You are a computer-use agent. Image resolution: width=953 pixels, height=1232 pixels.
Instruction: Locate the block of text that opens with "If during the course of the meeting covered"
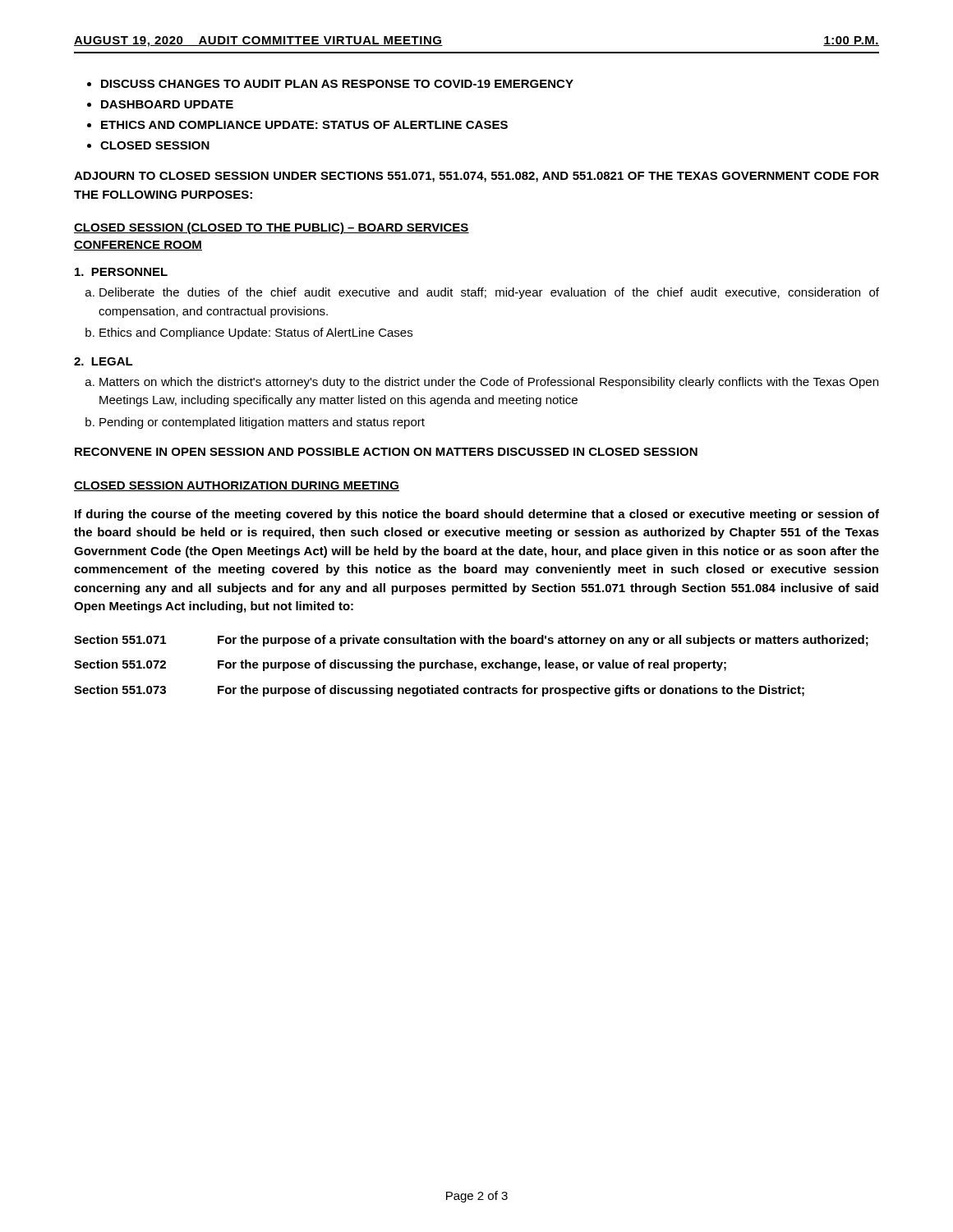[x=476, y=560]
